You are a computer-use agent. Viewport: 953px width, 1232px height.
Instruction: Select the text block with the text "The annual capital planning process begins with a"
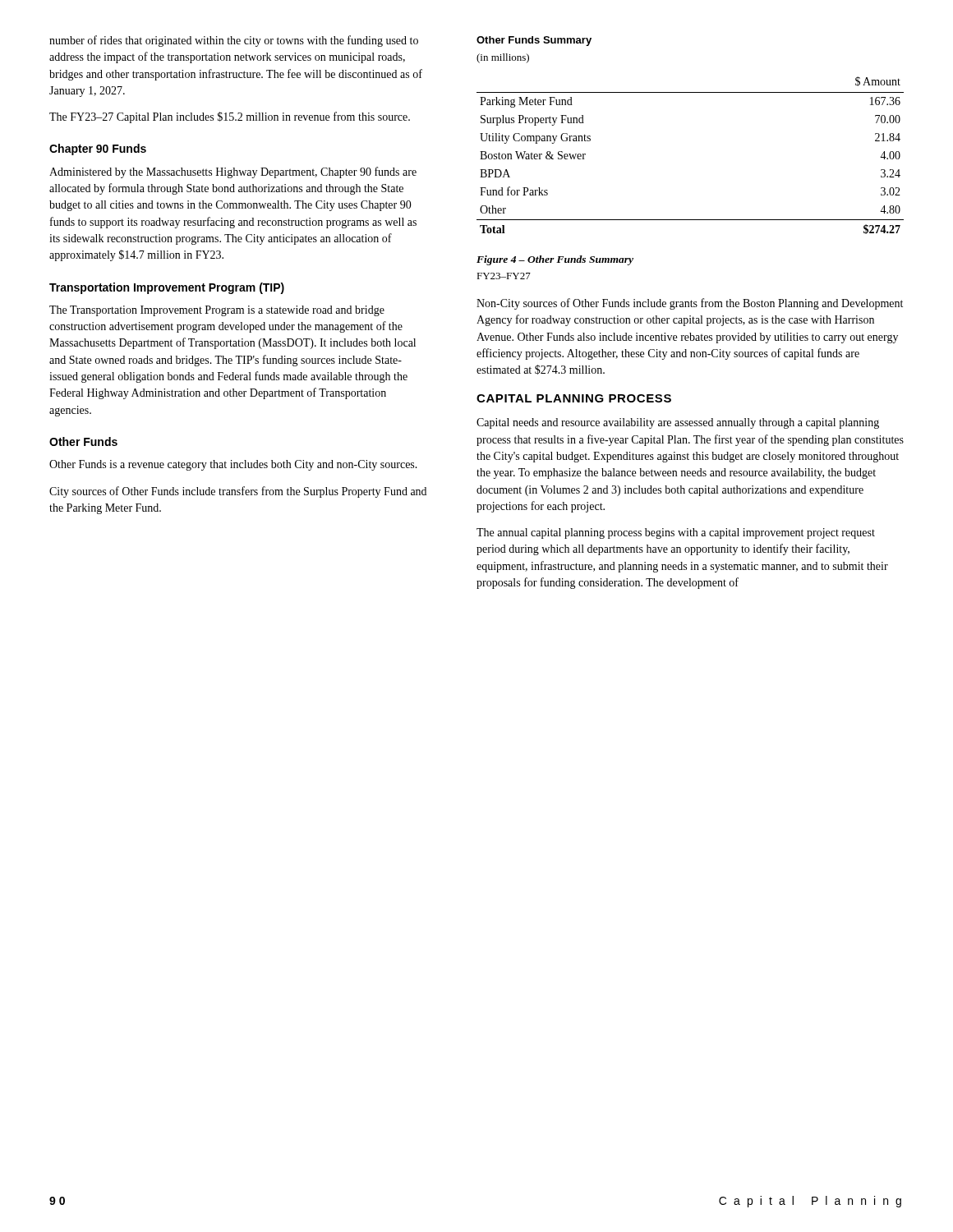point(690,558)
